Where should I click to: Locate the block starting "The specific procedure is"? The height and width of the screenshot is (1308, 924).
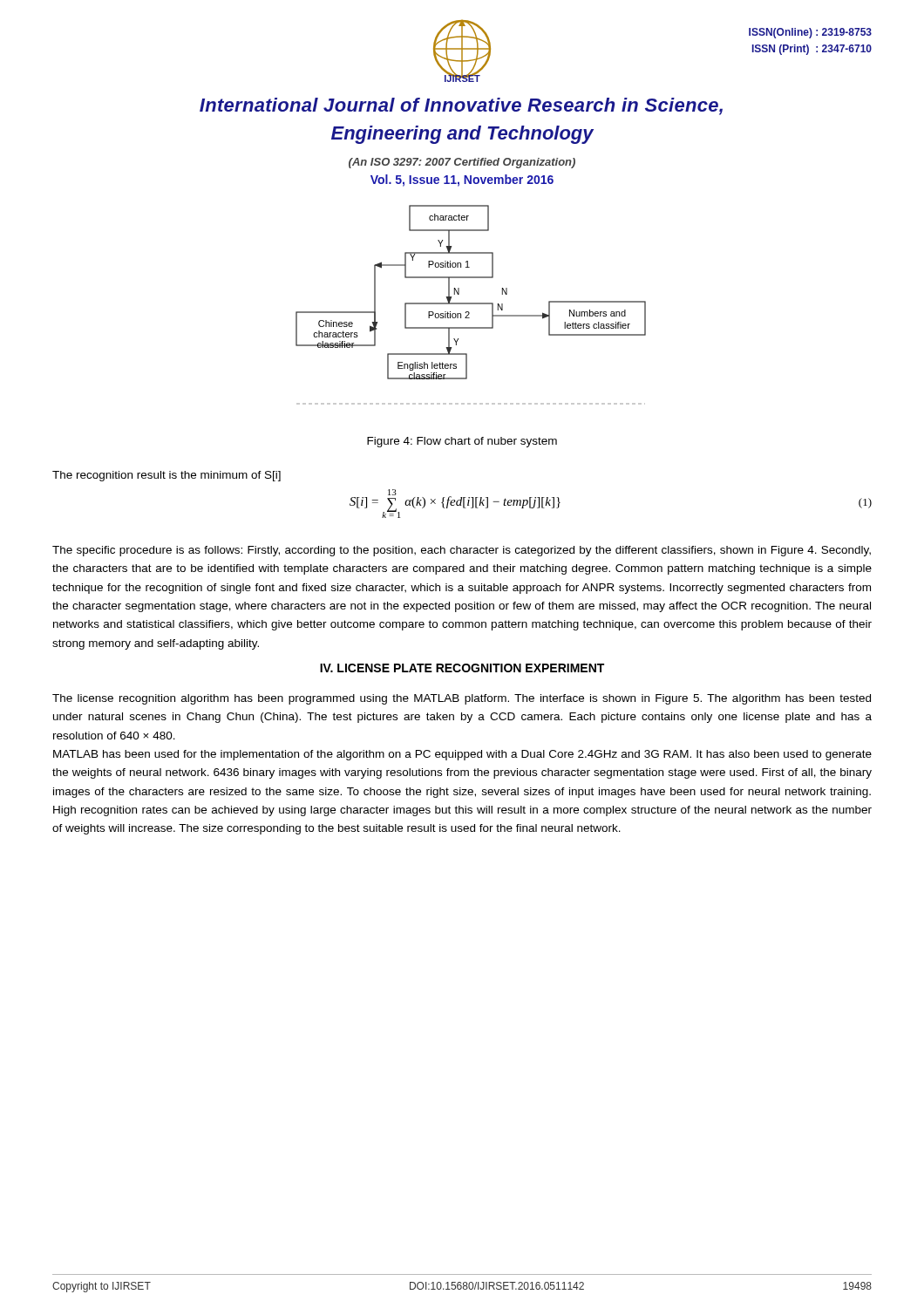point(462,596)
